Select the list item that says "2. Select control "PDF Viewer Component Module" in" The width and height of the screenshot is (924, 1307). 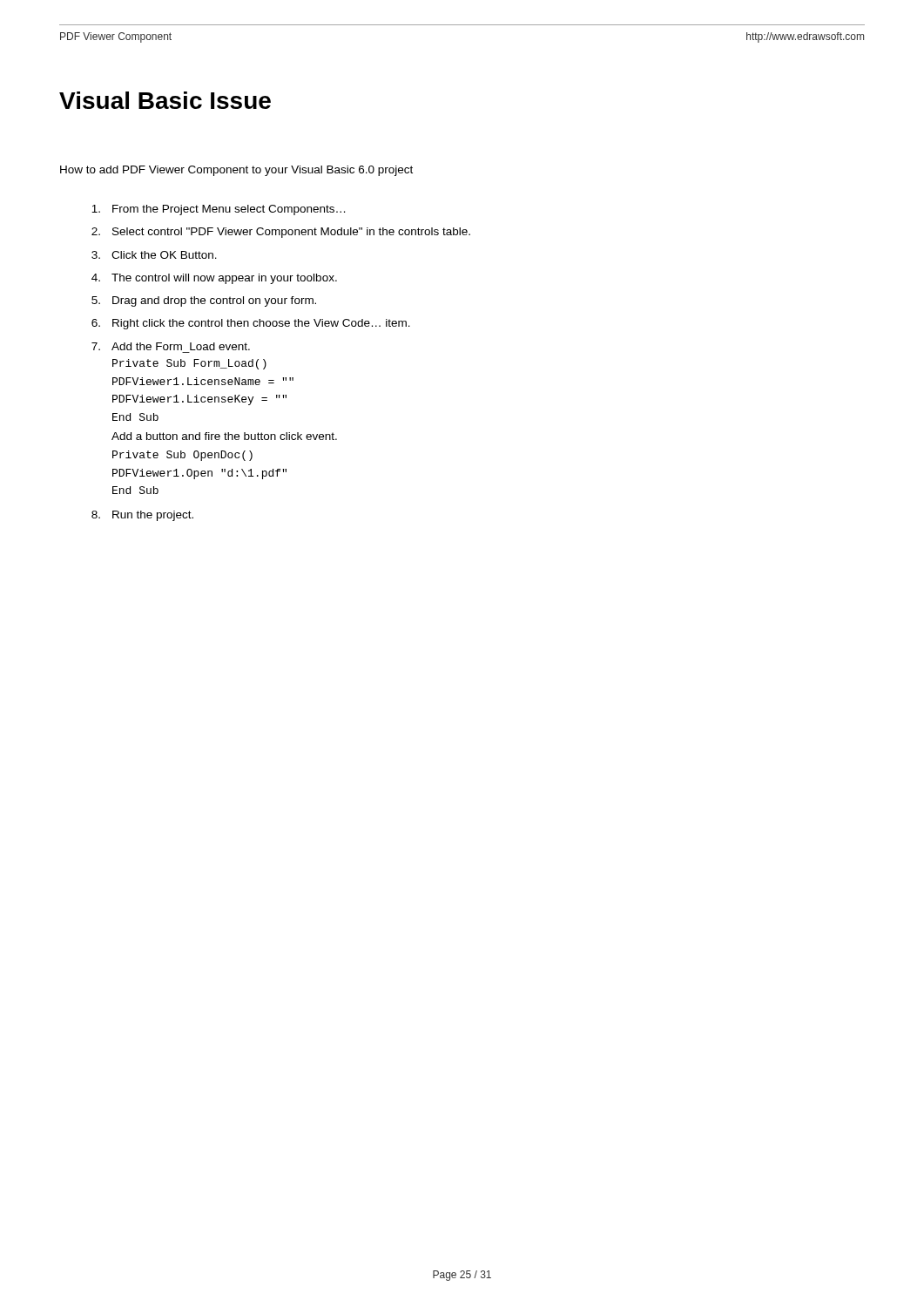[462, 232]
